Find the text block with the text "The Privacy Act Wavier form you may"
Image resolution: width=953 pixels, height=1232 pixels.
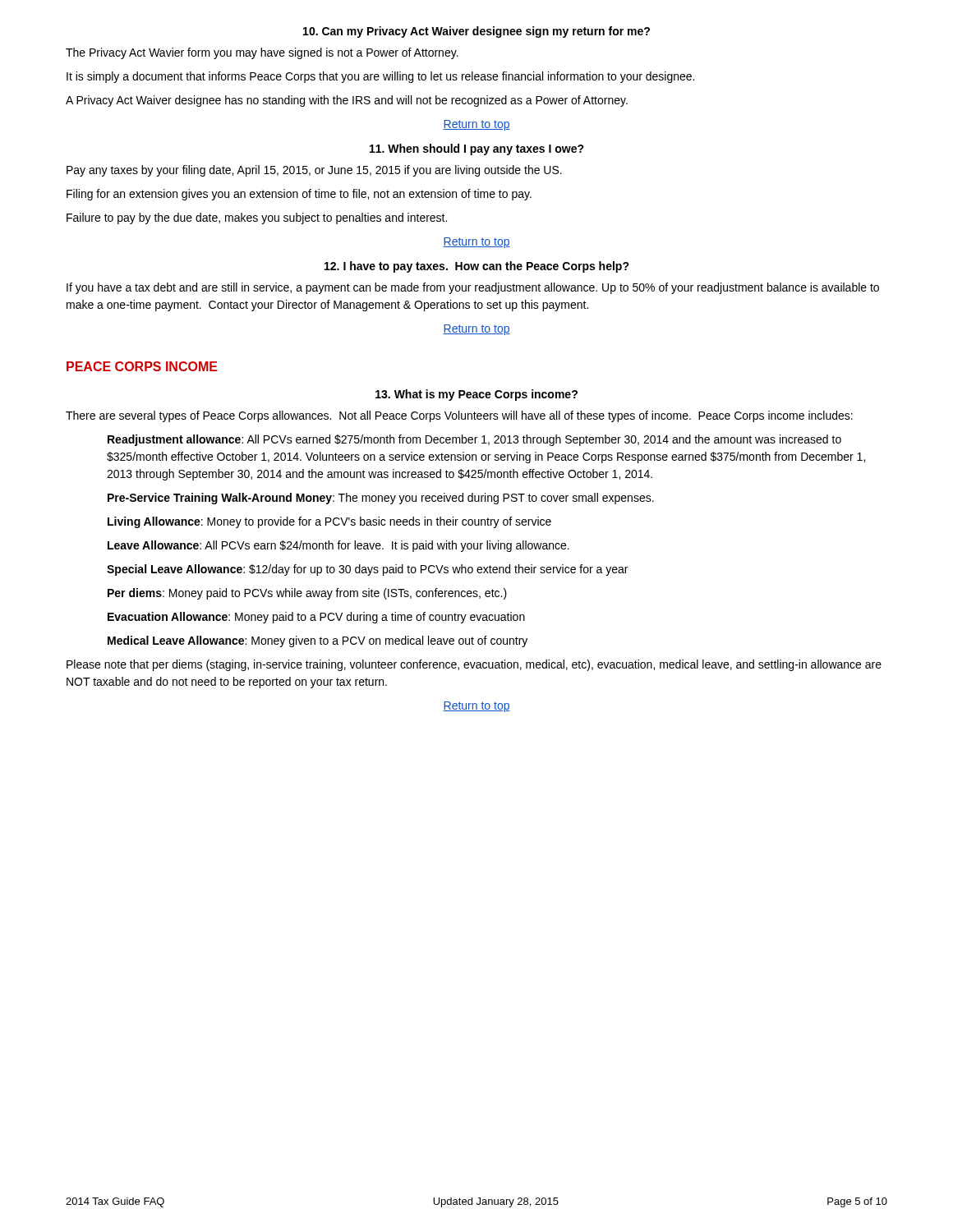262,53
